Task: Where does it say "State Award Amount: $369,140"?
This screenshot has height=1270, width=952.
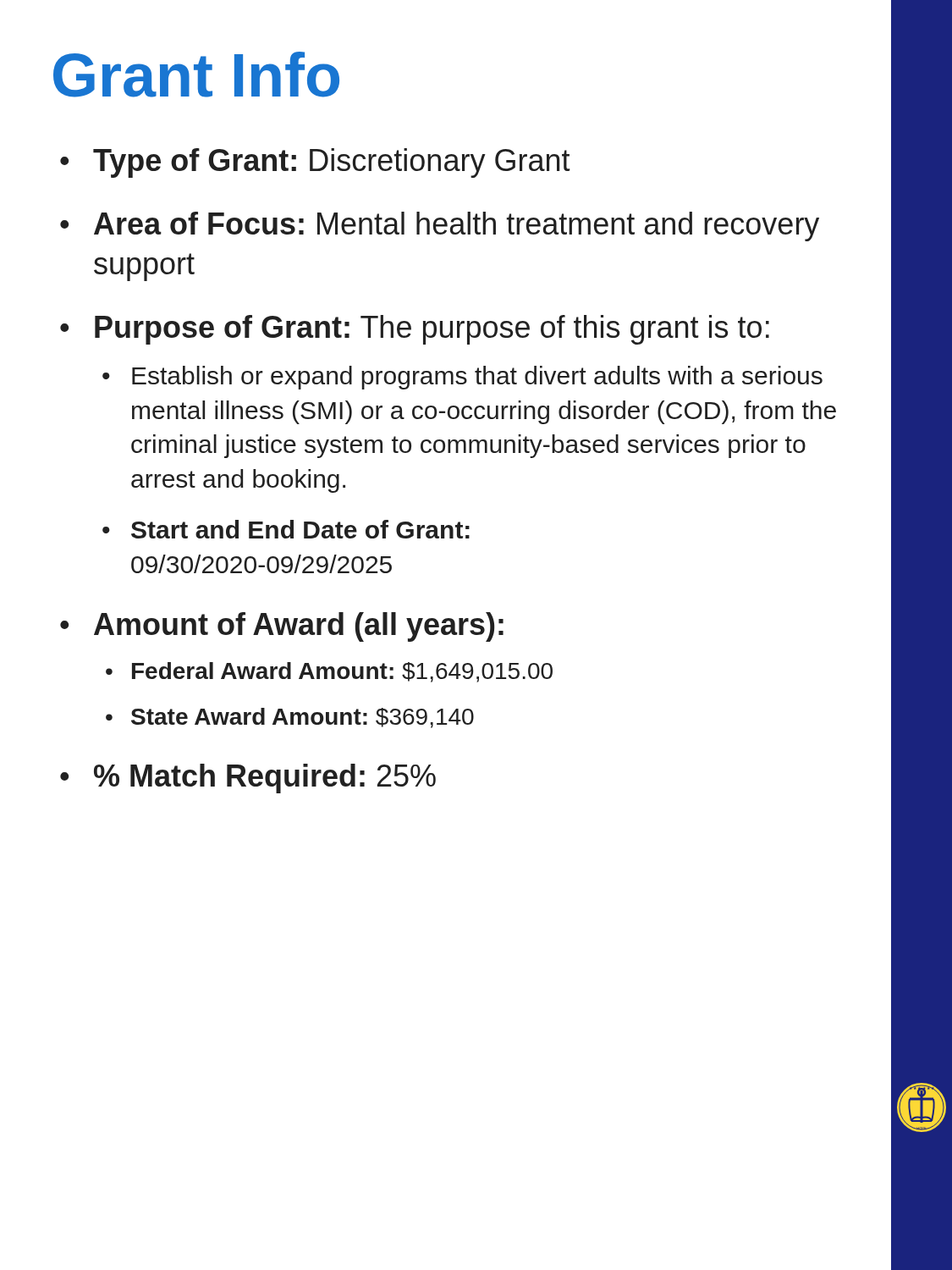Action: pos(302,717)
